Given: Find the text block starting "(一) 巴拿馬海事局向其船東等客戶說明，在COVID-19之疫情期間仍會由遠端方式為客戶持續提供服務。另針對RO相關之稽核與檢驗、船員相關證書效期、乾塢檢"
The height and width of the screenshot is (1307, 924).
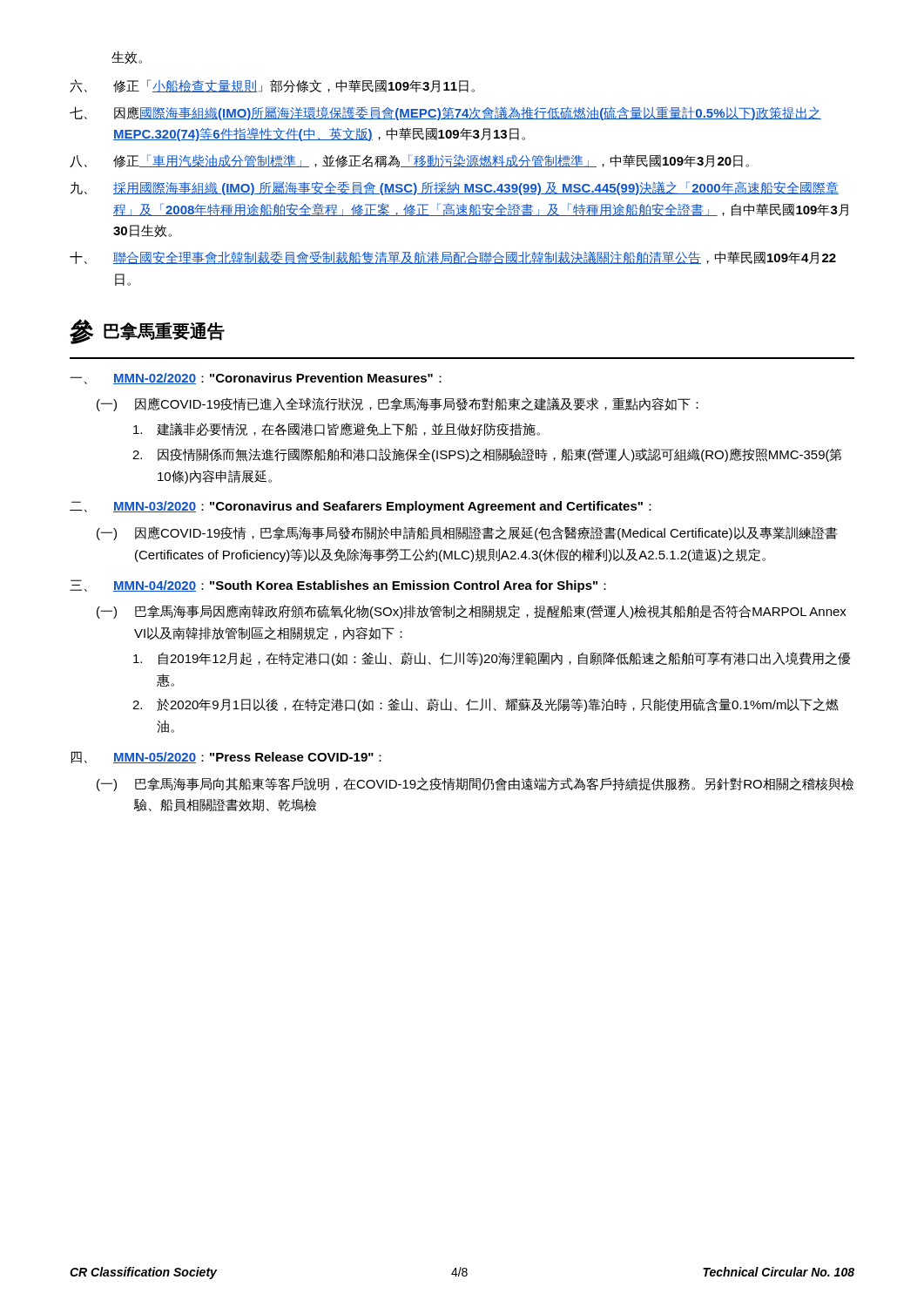Looking at the screenshot, I should point(475,795).
